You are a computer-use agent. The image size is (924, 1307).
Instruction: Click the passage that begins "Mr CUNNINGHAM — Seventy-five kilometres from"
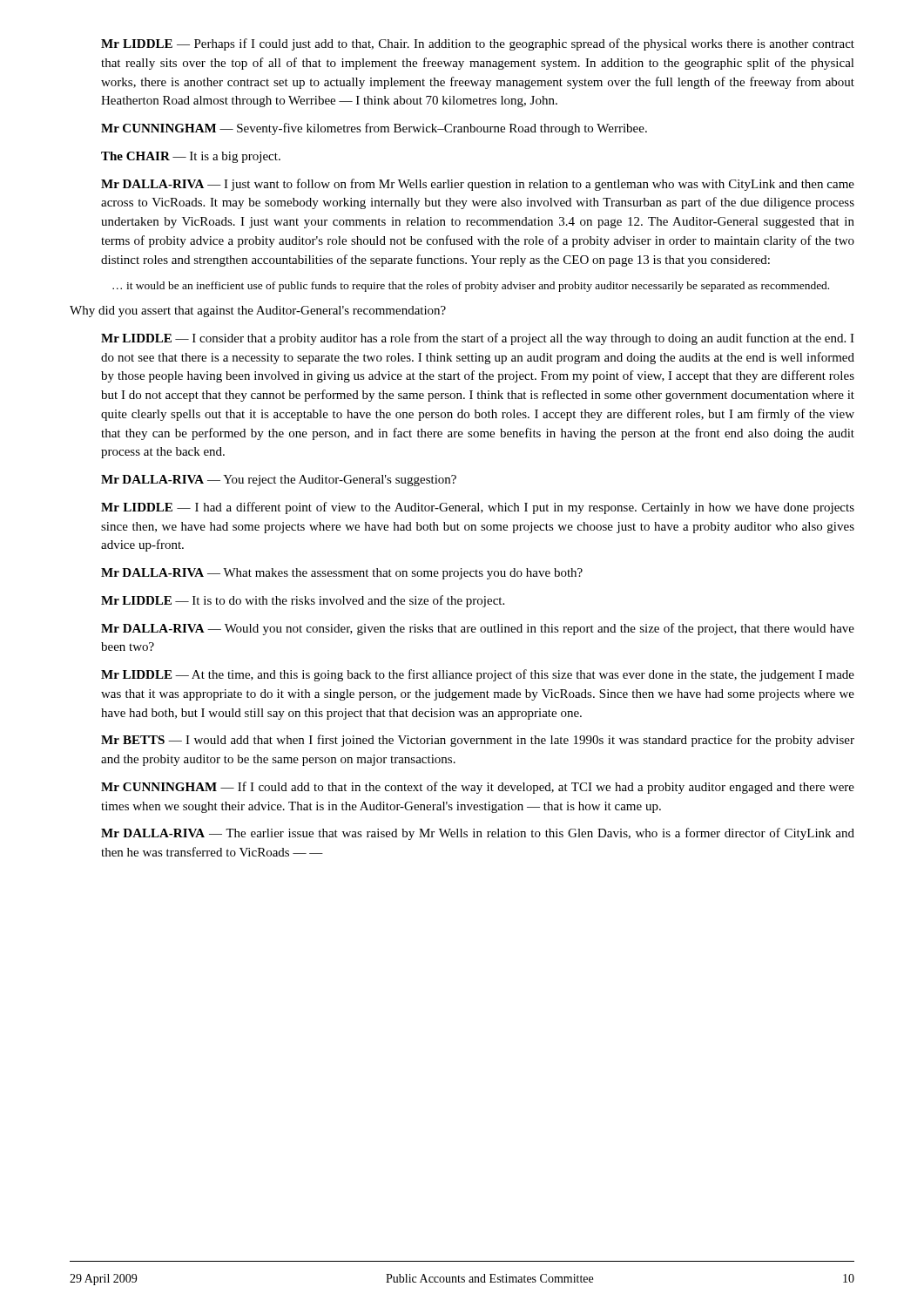(374, 128)
